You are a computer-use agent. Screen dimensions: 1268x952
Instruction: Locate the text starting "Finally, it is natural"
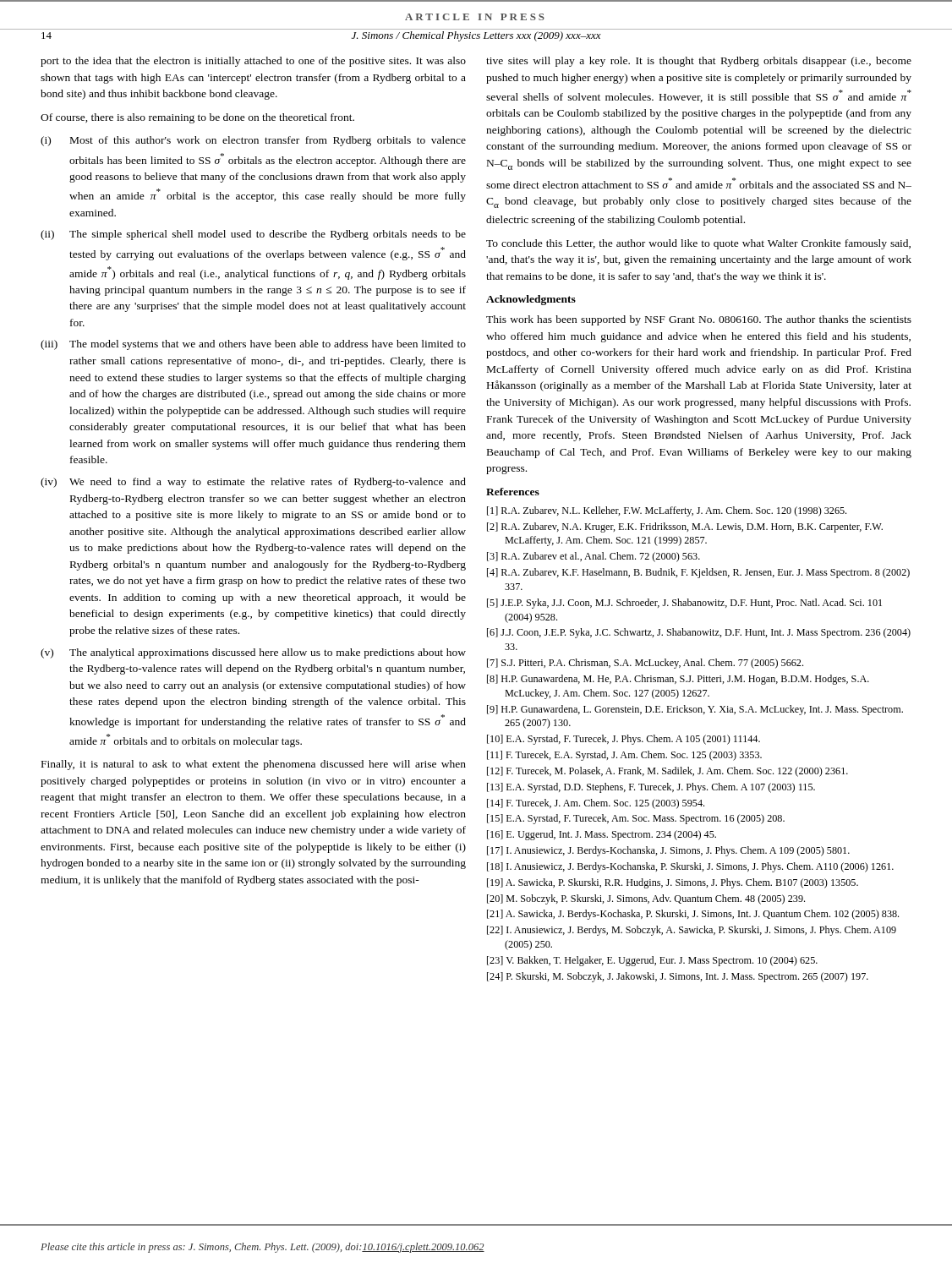pyautogui.click(x=253, y=822)
